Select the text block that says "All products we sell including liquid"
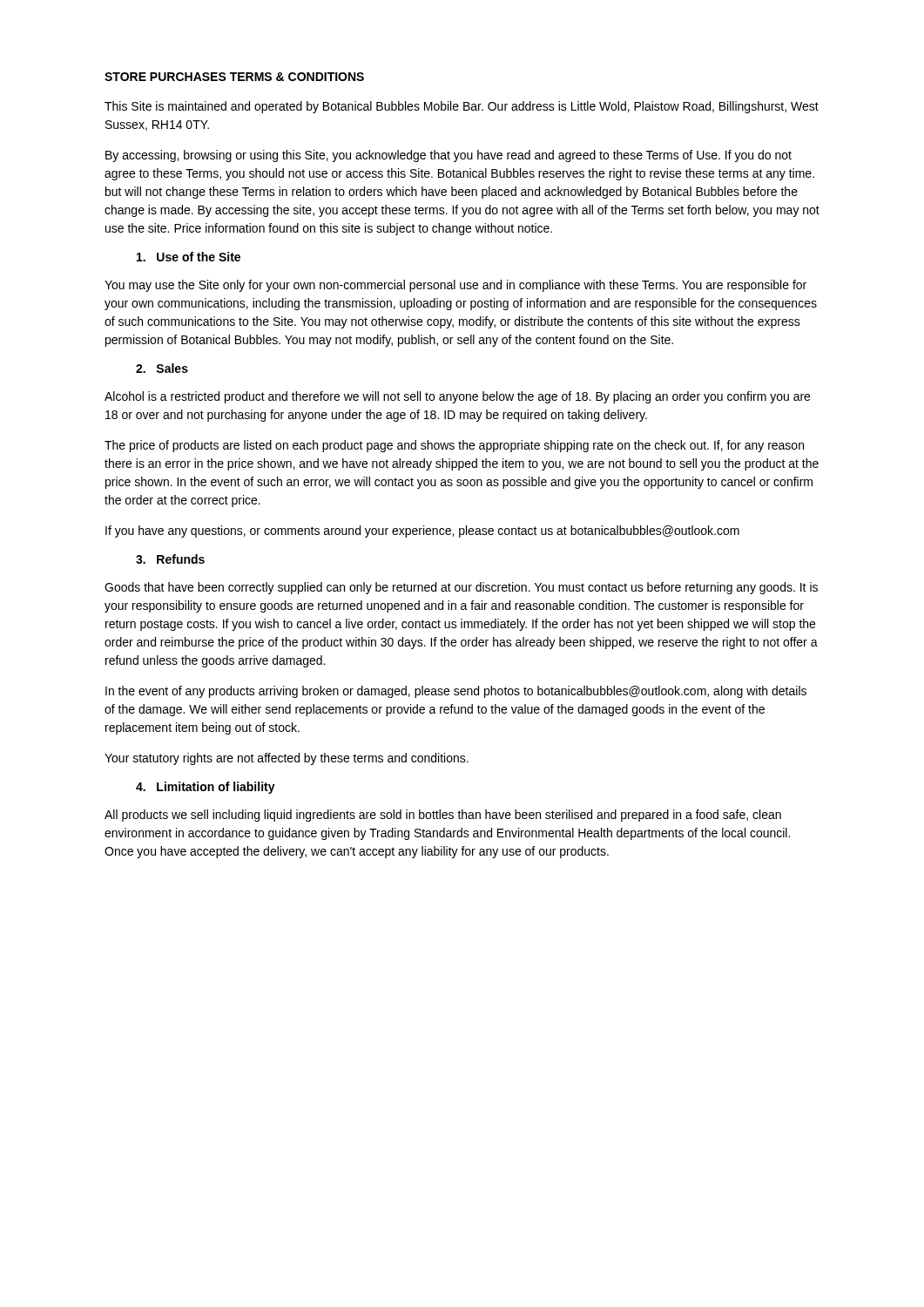Screen dimensions: 1307x924 [448, 833]
